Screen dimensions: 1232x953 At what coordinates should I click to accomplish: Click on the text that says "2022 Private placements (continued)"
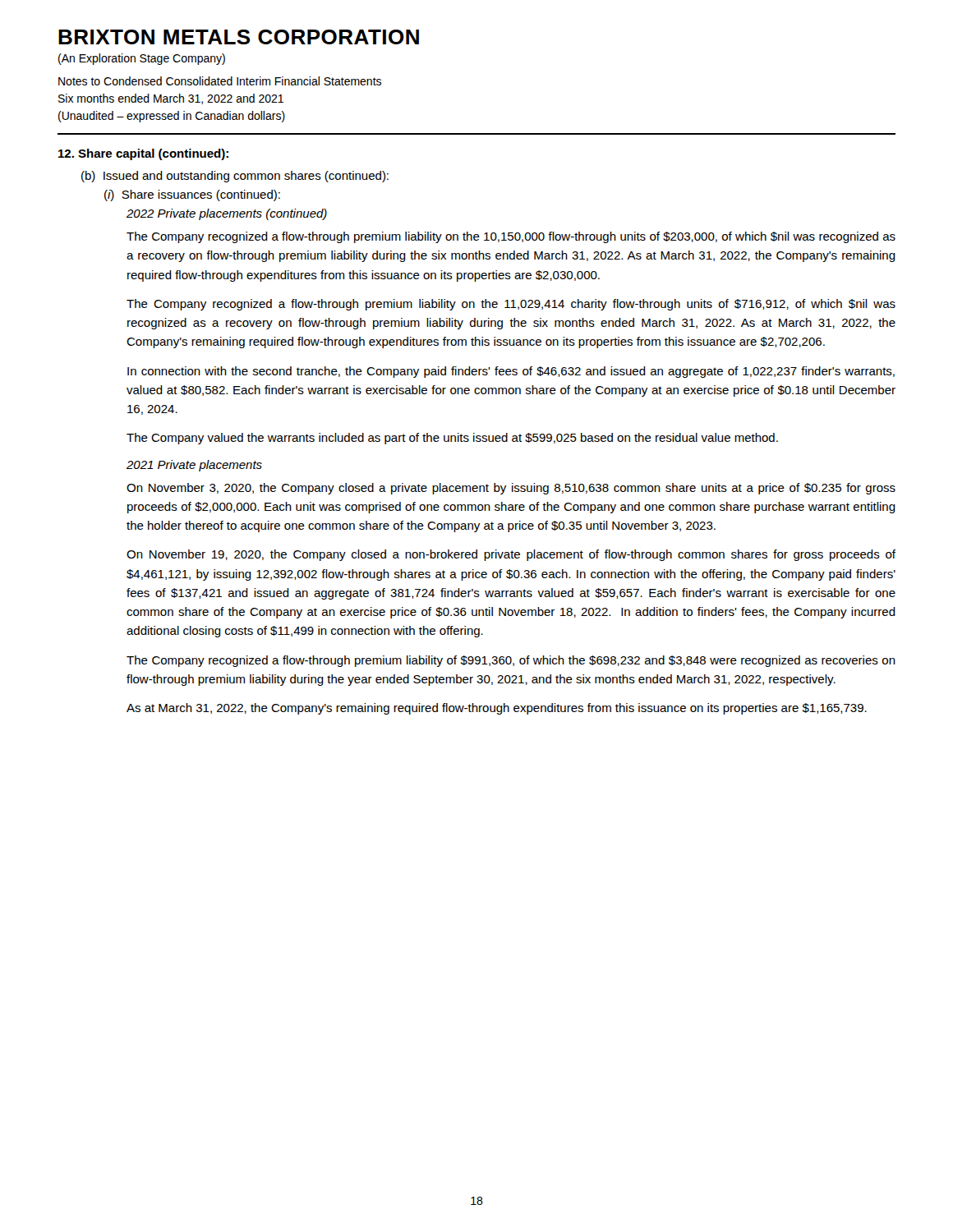point(227,213)
